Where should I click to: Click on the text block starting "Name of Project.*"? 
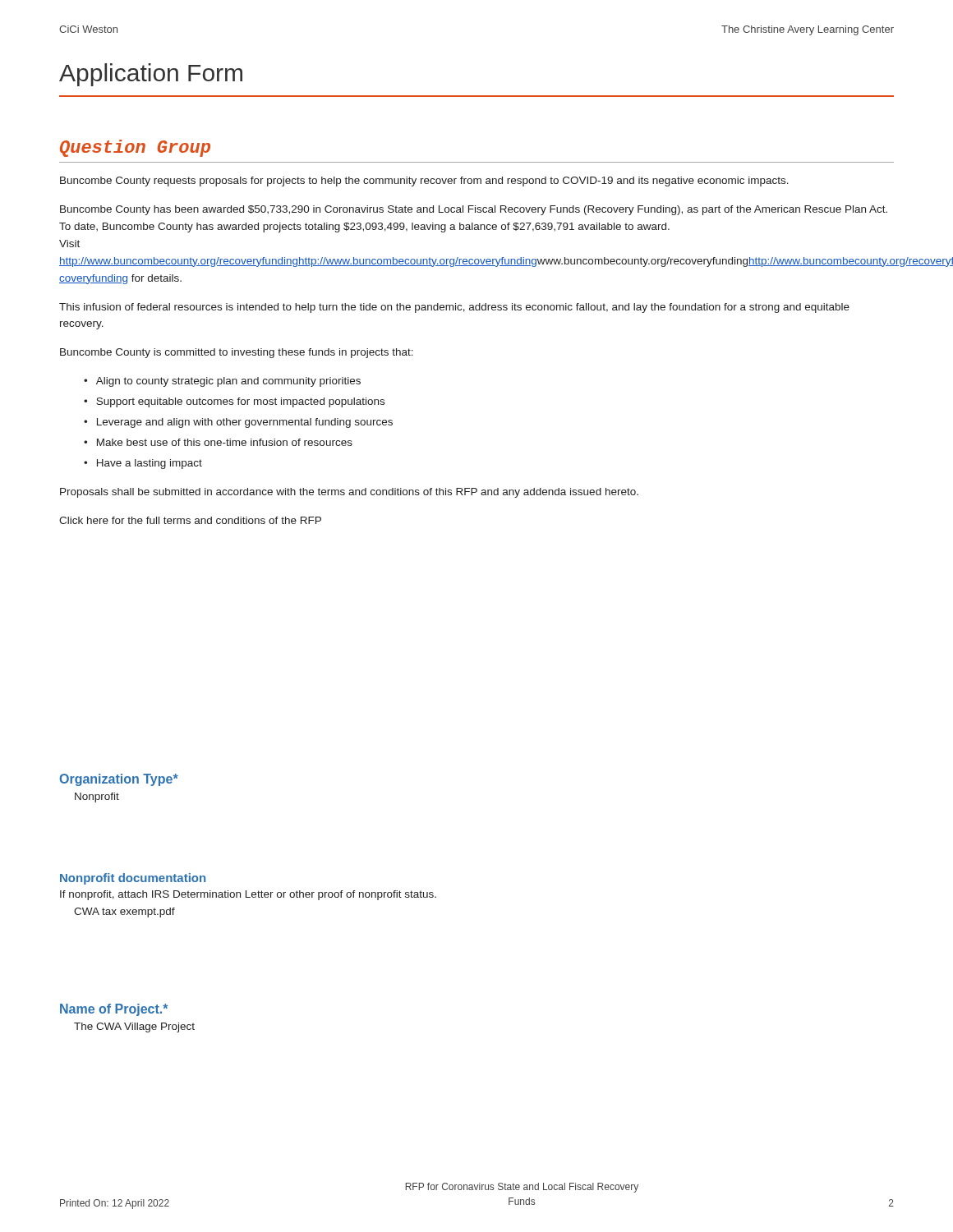tap(114, 1010)
